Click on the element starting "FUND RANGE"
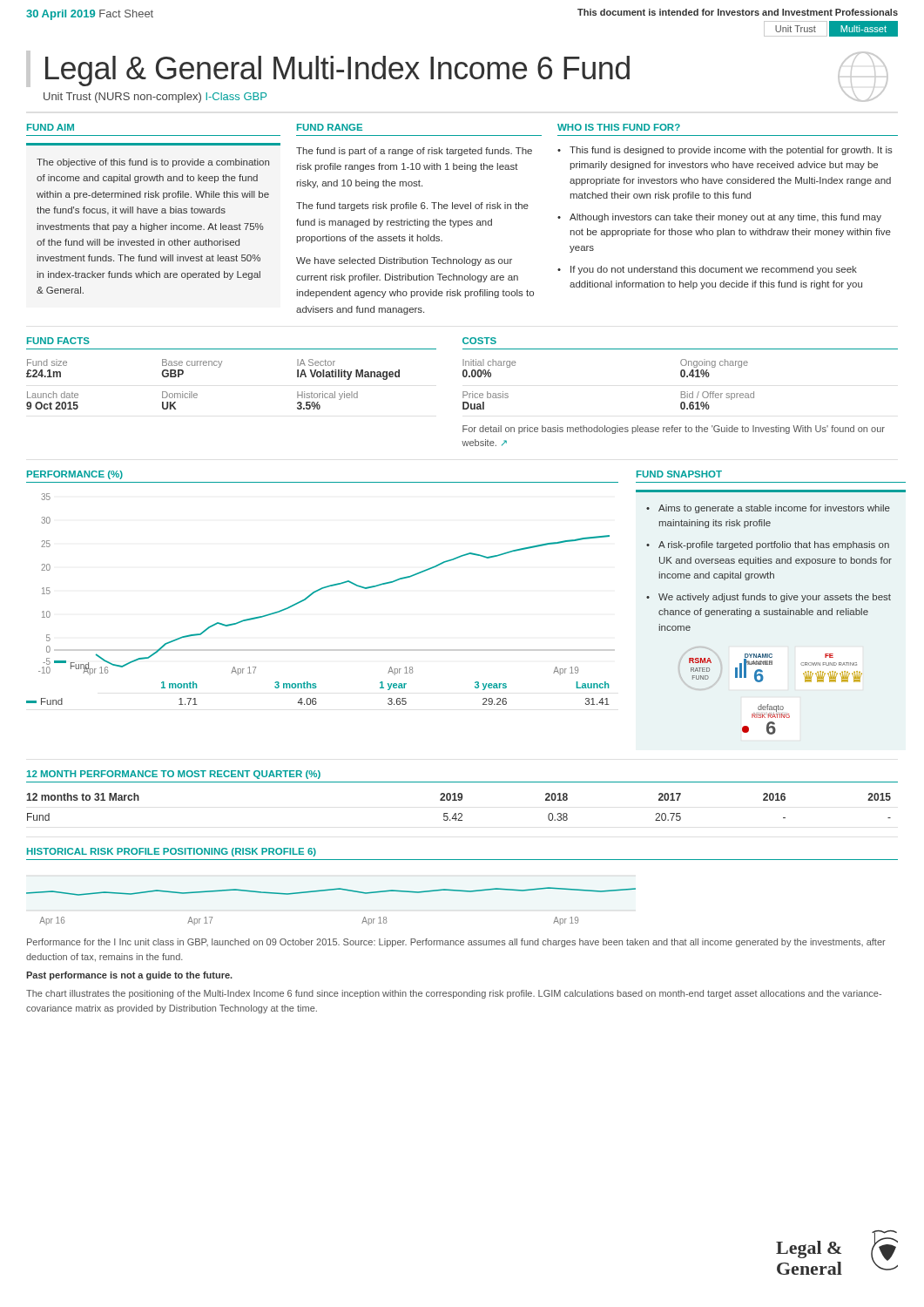Viewport: 924px width, 1307px height. coord(329,127)
